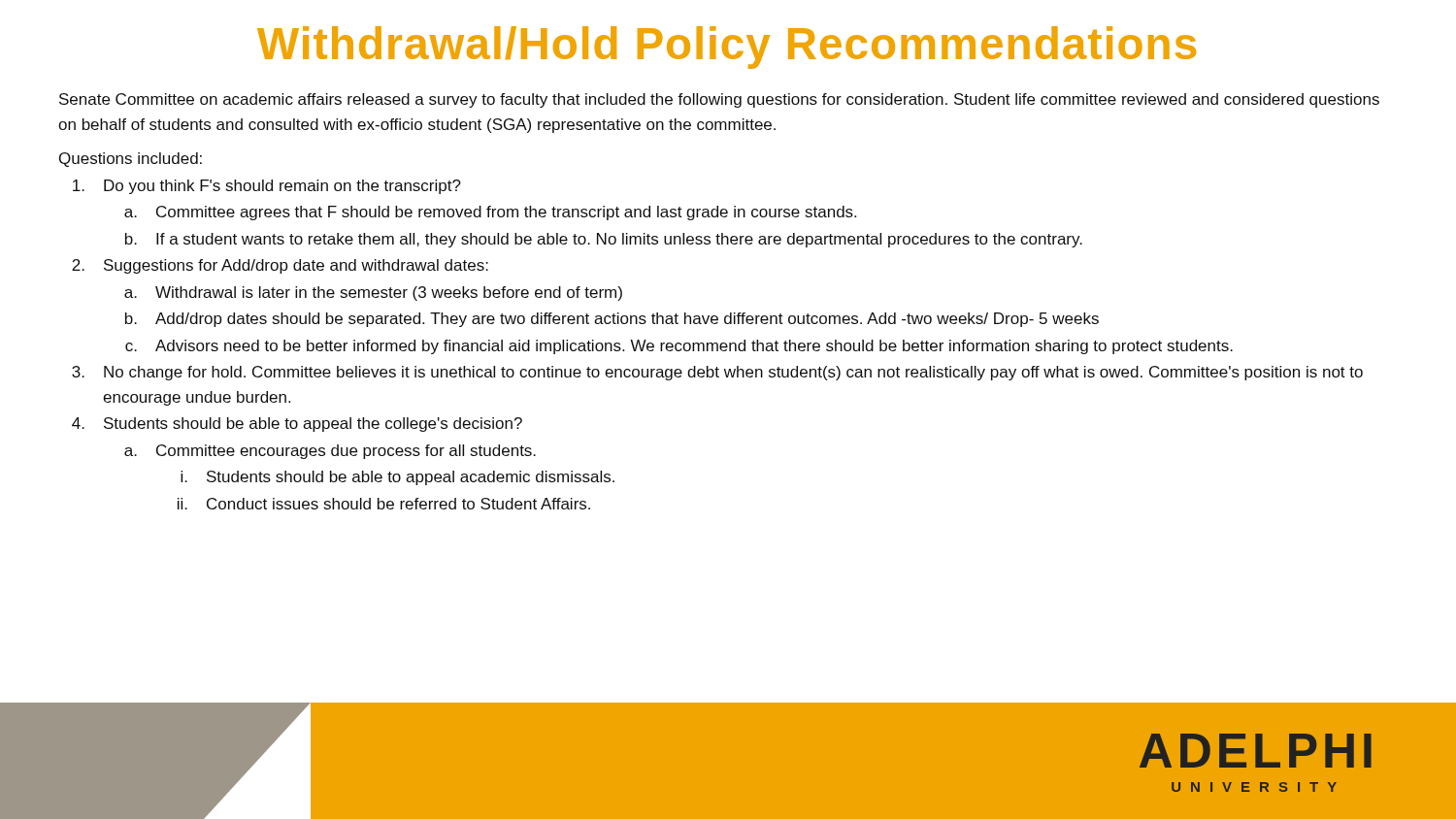Point to the element starting "3. No change for hold. Committee believes"
The width and height of the screenshot is (1456, 819).
tap(728, 385)
